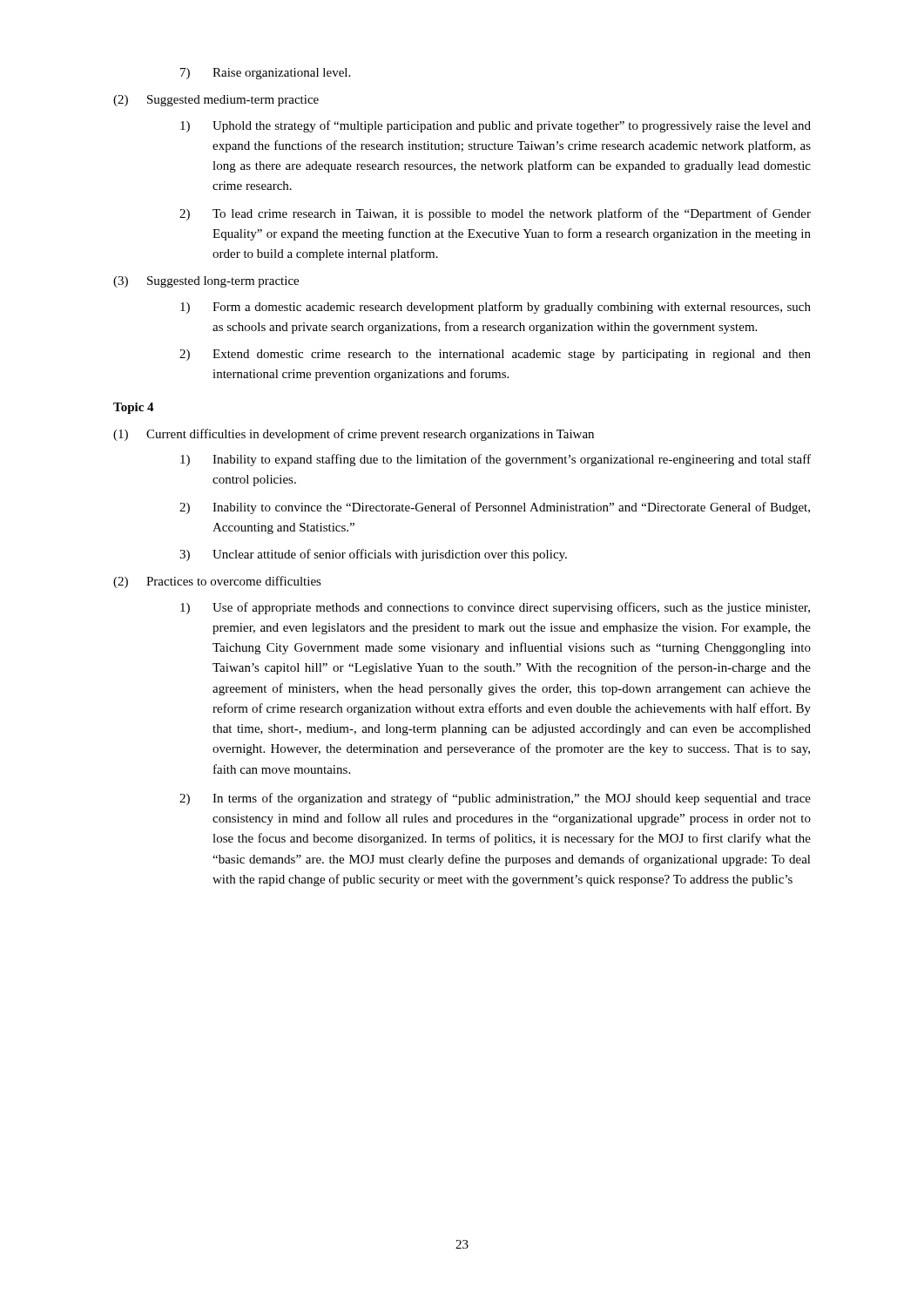Viewport: 924px width, 1307px height.
Task: Point to the region starting "(2) Practices to overcome difficulties"
Action: [x=217, y=582]
